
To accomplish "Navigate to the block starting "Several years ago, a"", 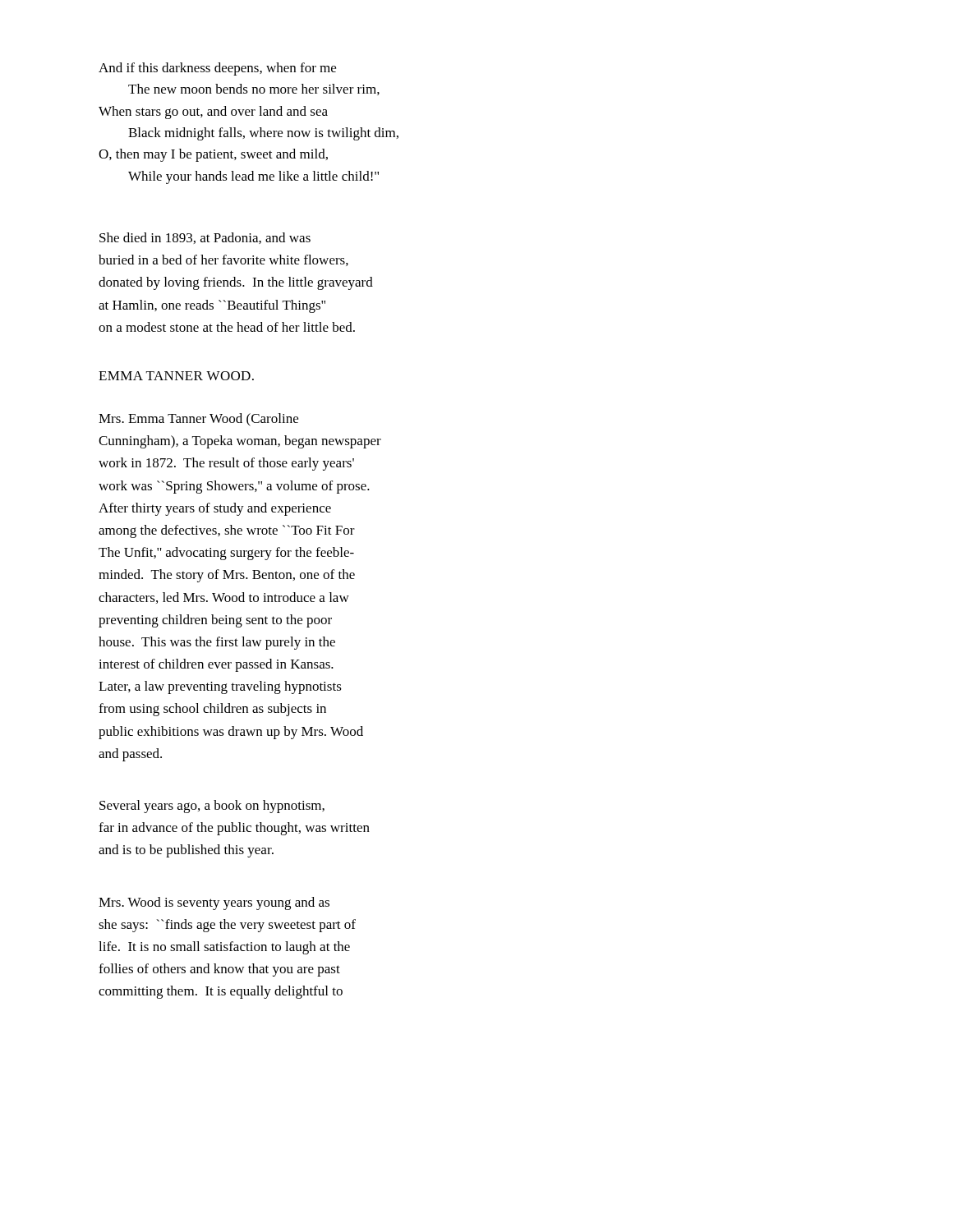I will (234, 828).
